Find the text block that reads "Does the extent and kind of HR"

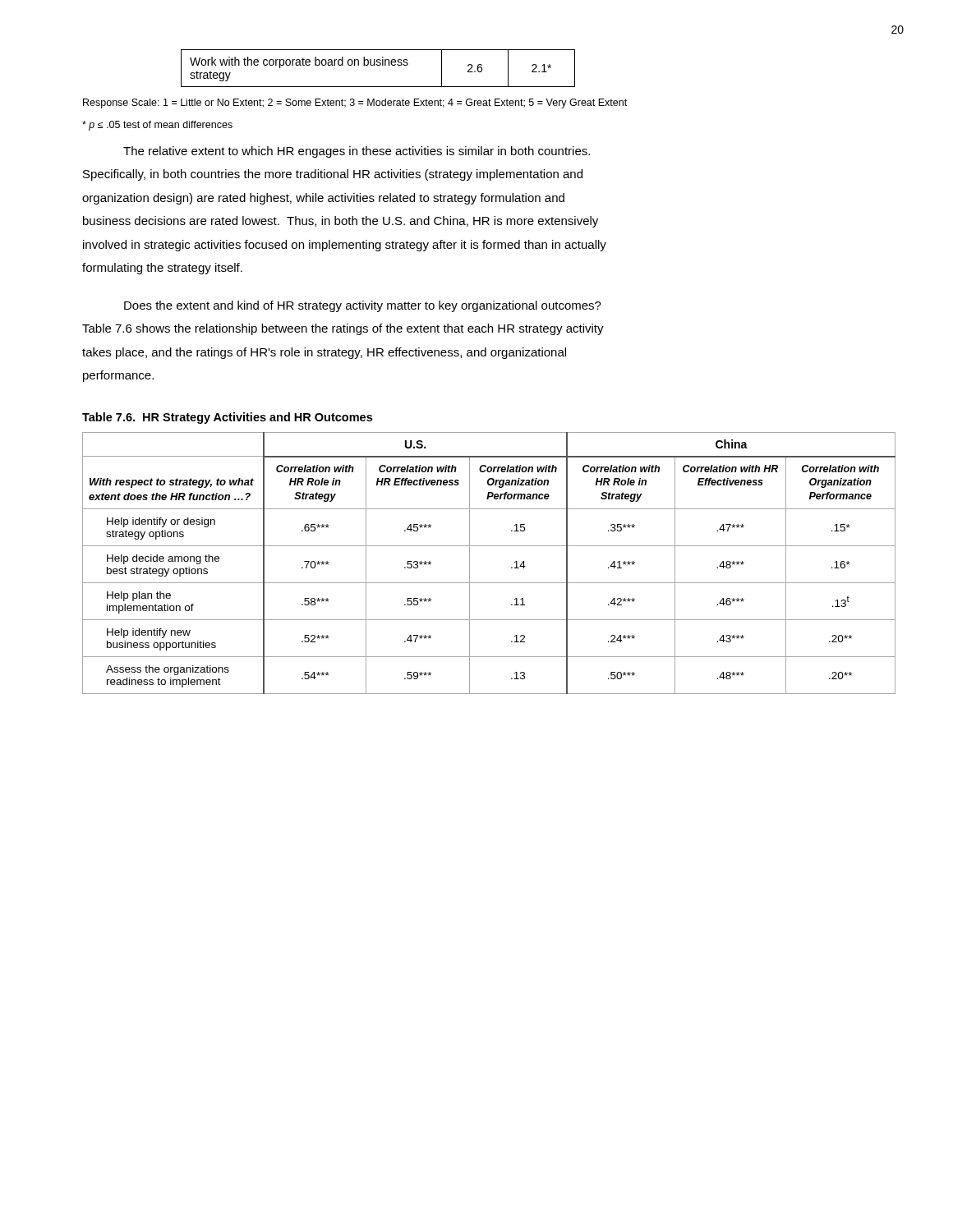(x=362, y=305)
